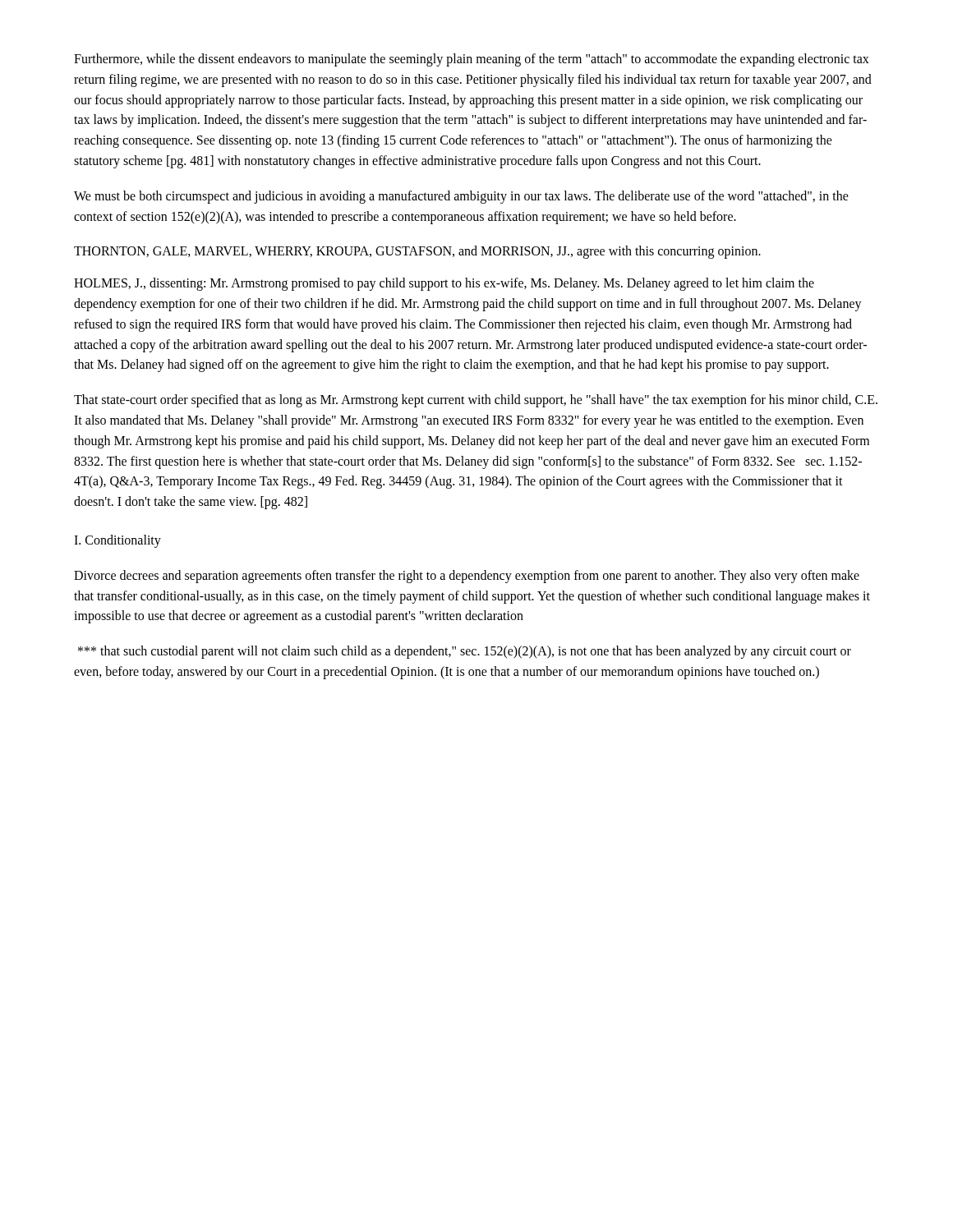Find the region starting "I. Conditionality"
Viewport: 953px width, 1232px height.
117,540
